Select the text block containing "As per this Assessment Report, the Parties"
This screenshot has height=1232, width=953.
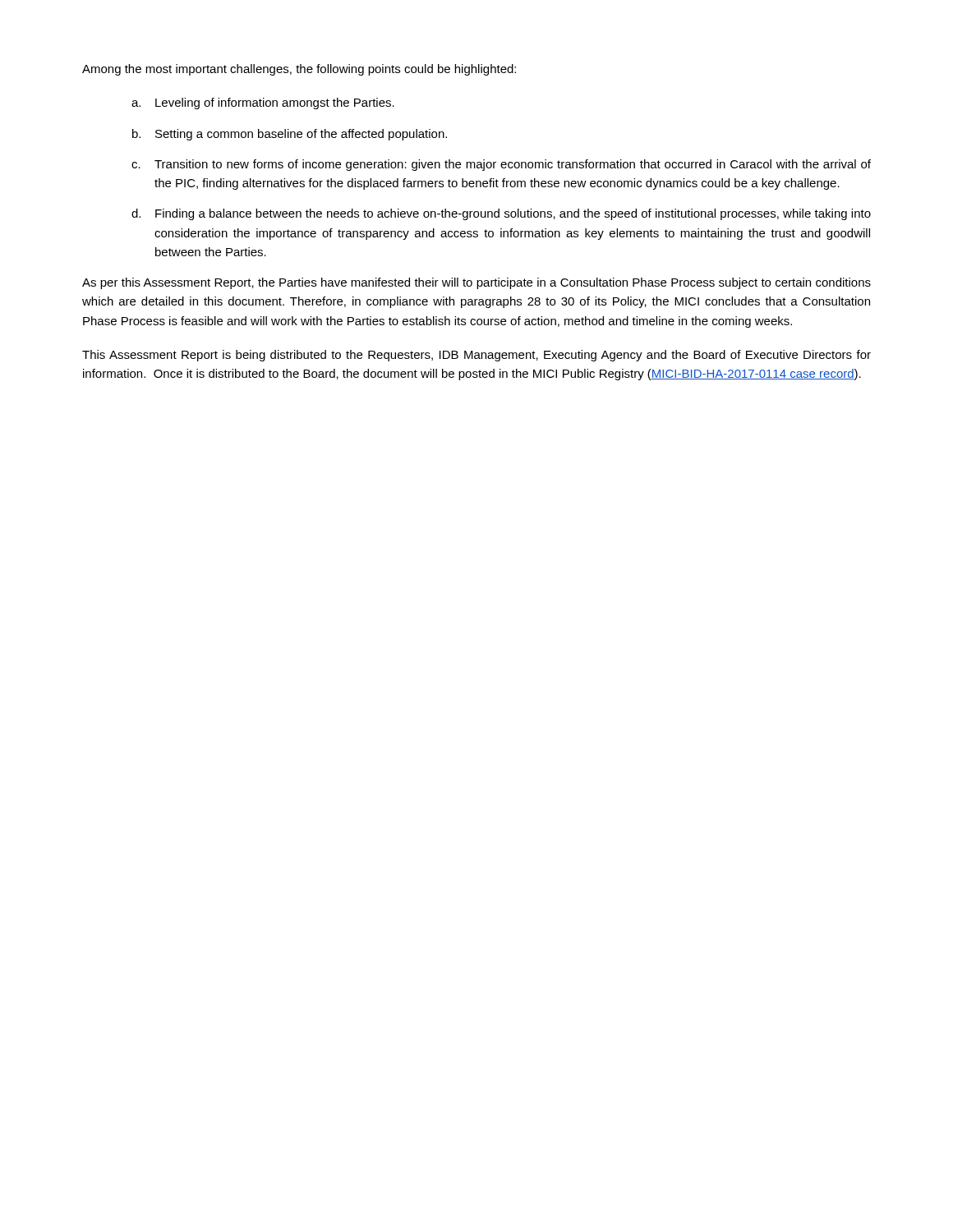(x=476, y=301)
